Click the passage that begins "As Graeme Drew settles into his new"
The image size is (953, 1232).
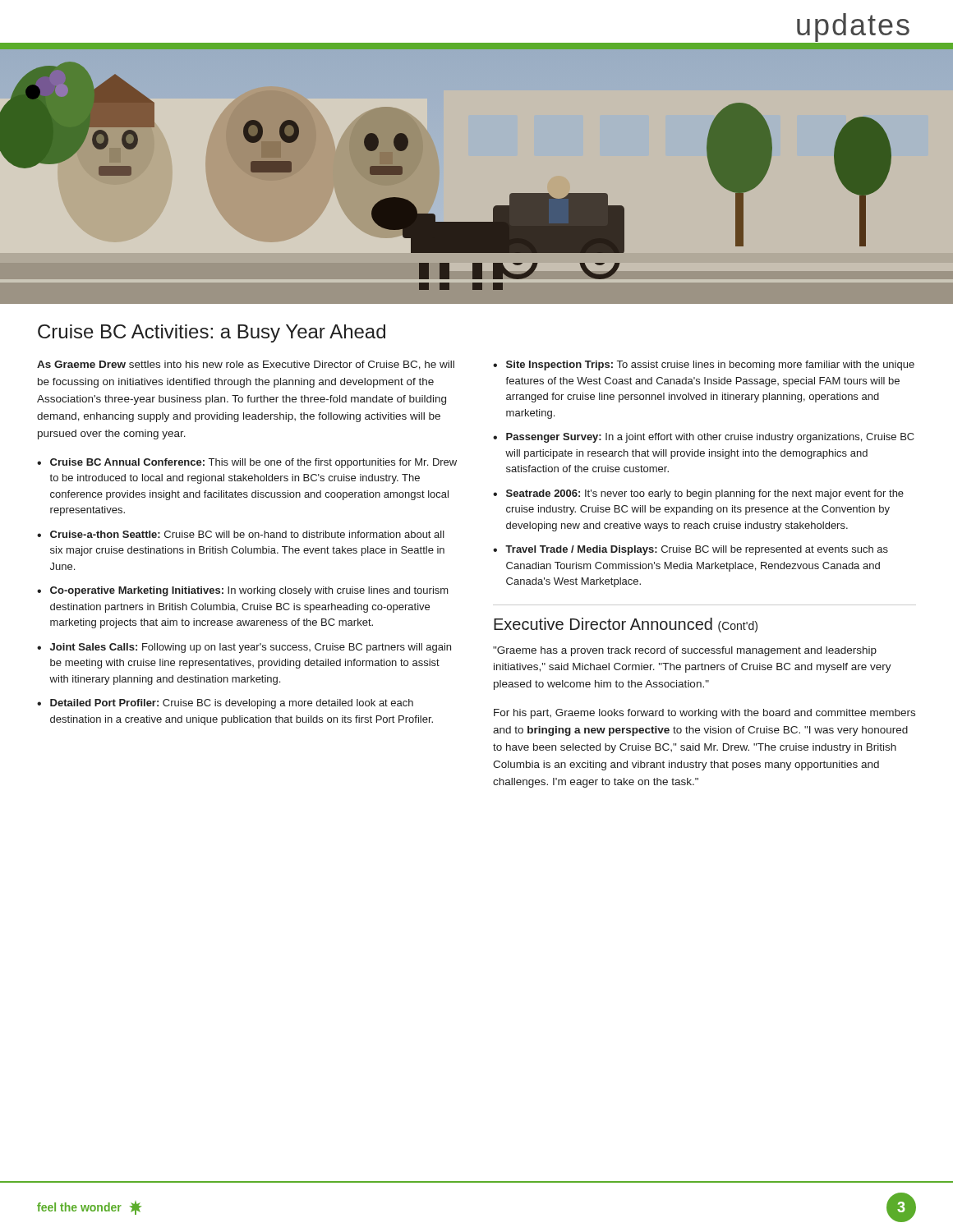tap(246, 399)
